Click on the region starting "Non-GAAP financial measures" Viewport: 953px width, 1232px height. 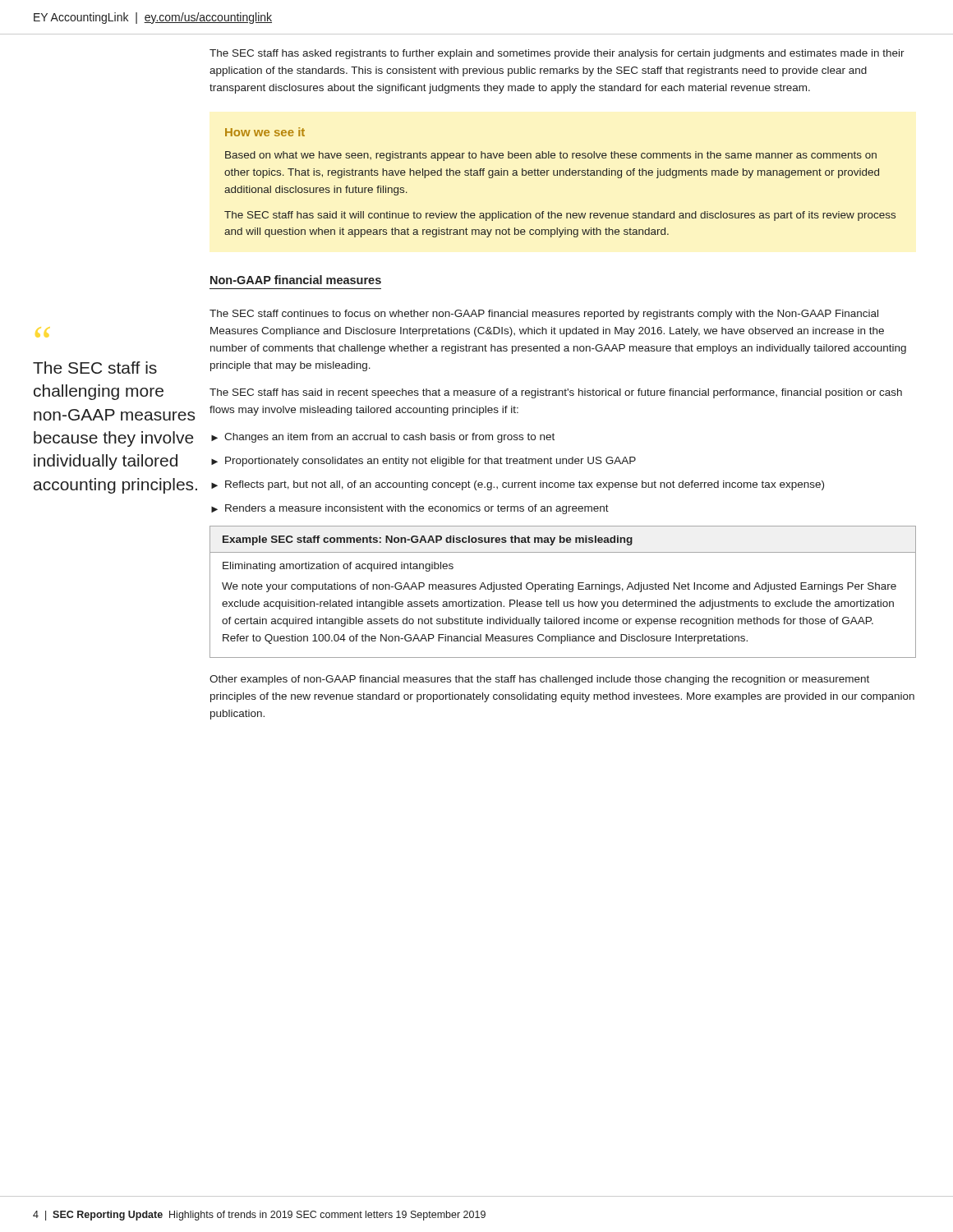pyautogui.click(x=295, y=282)
